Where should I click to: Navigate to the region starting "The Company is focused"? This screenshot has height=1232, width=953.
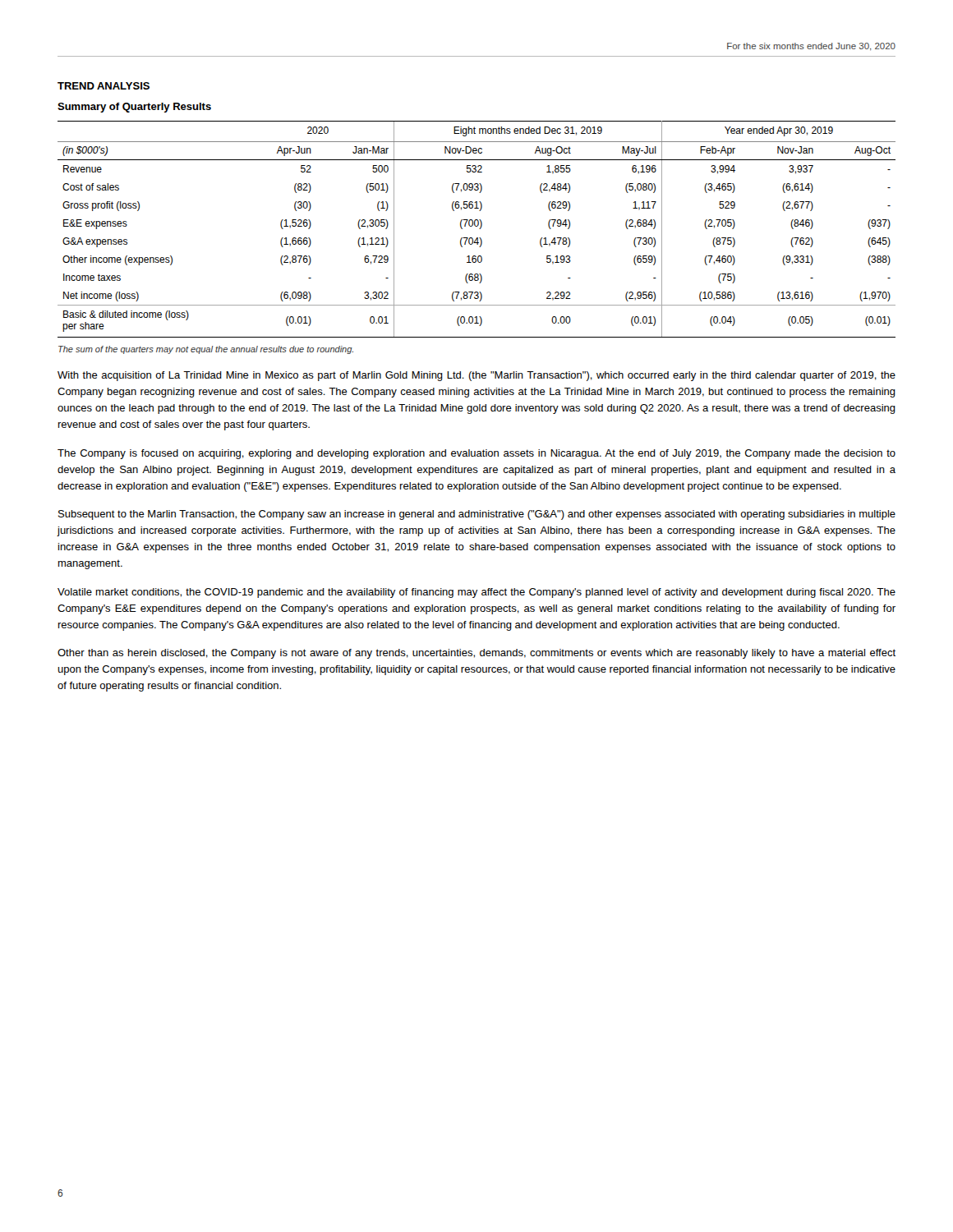pyautogui.click(x=476, y=469)
